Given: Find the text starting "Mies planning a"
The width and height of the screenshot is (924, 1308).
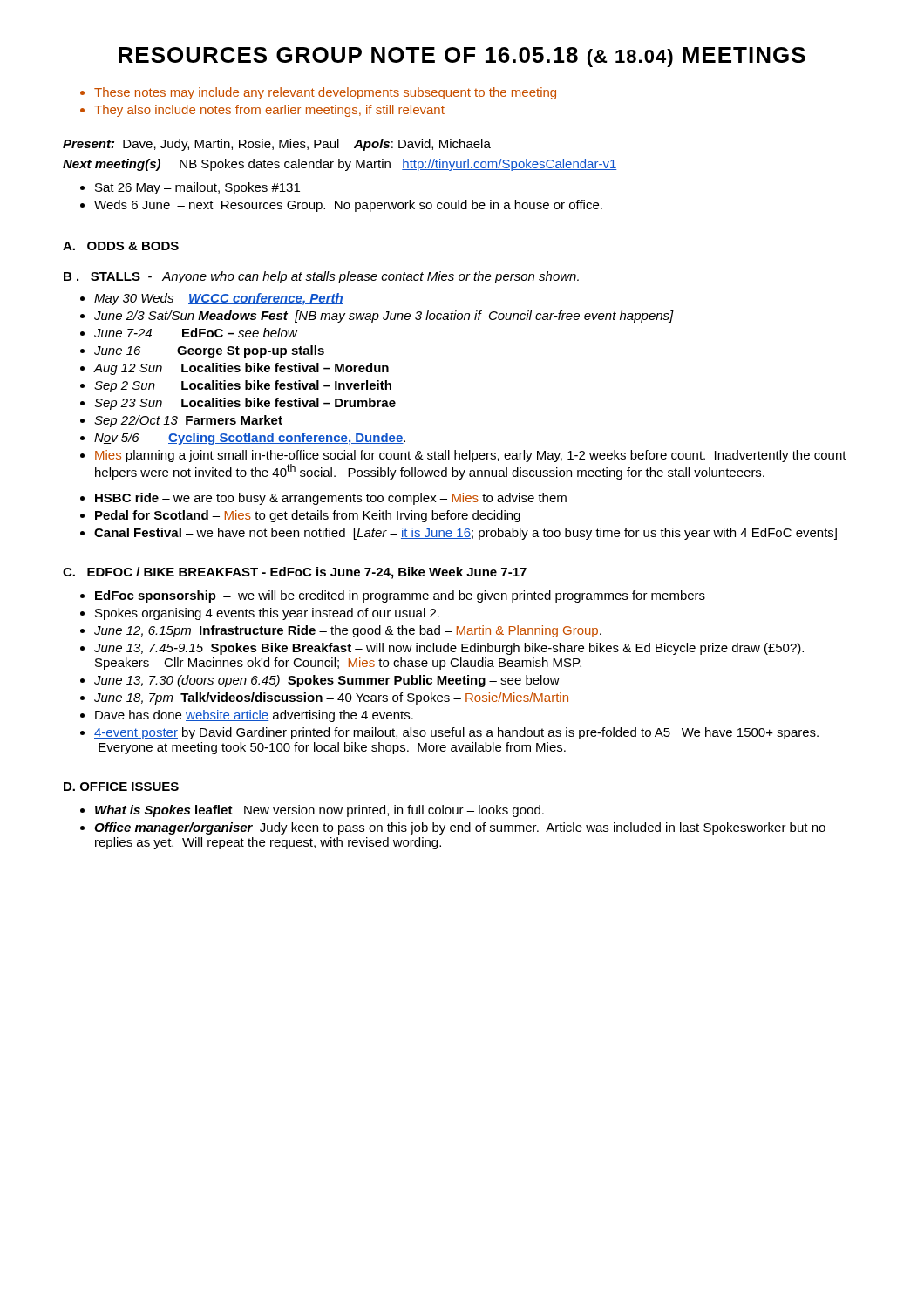Looking at the screenshot, I should (470, 463).
